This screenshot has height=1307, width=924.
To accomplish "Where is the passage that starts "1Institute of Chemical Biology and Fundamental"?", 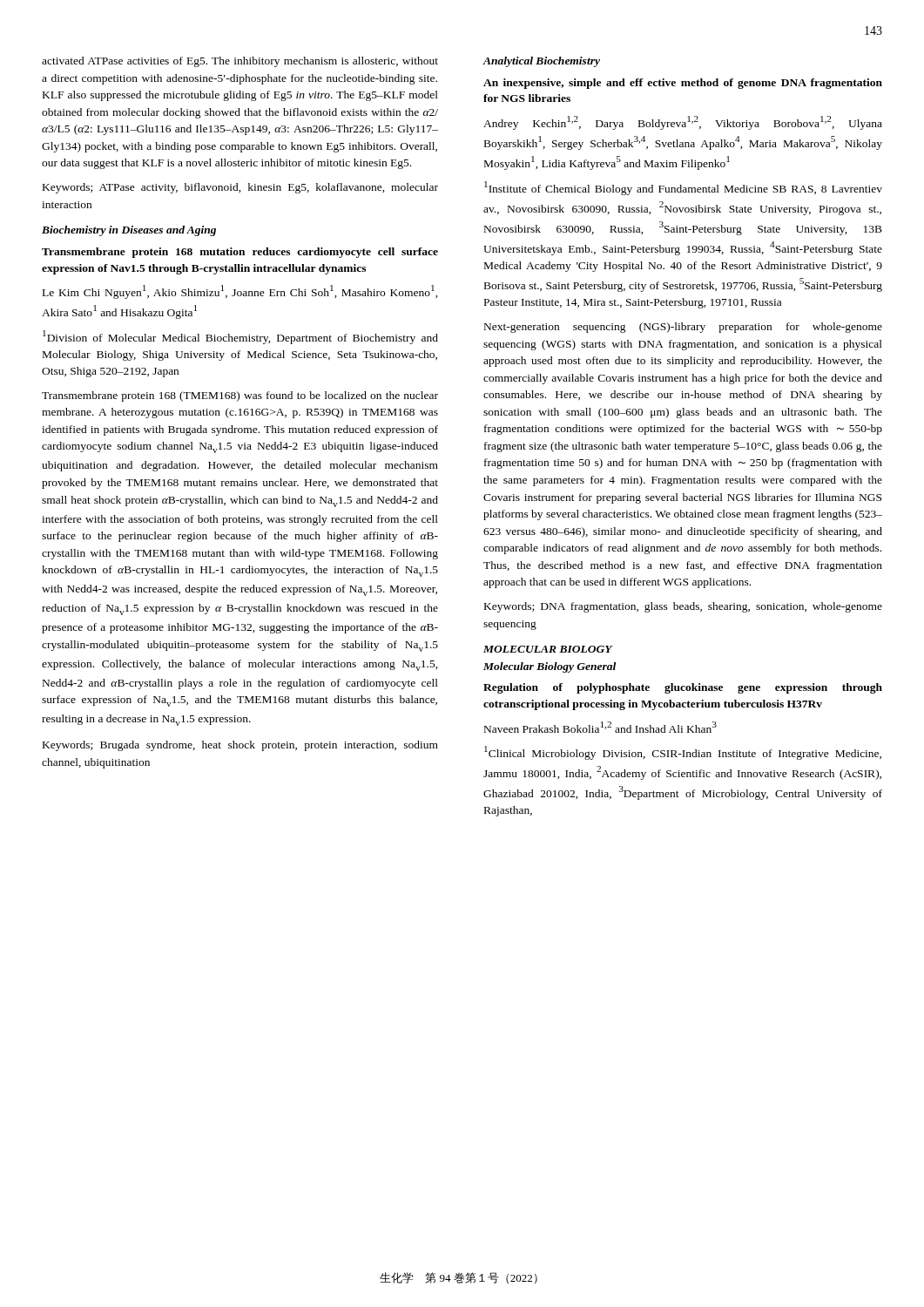I will [683, 244].
